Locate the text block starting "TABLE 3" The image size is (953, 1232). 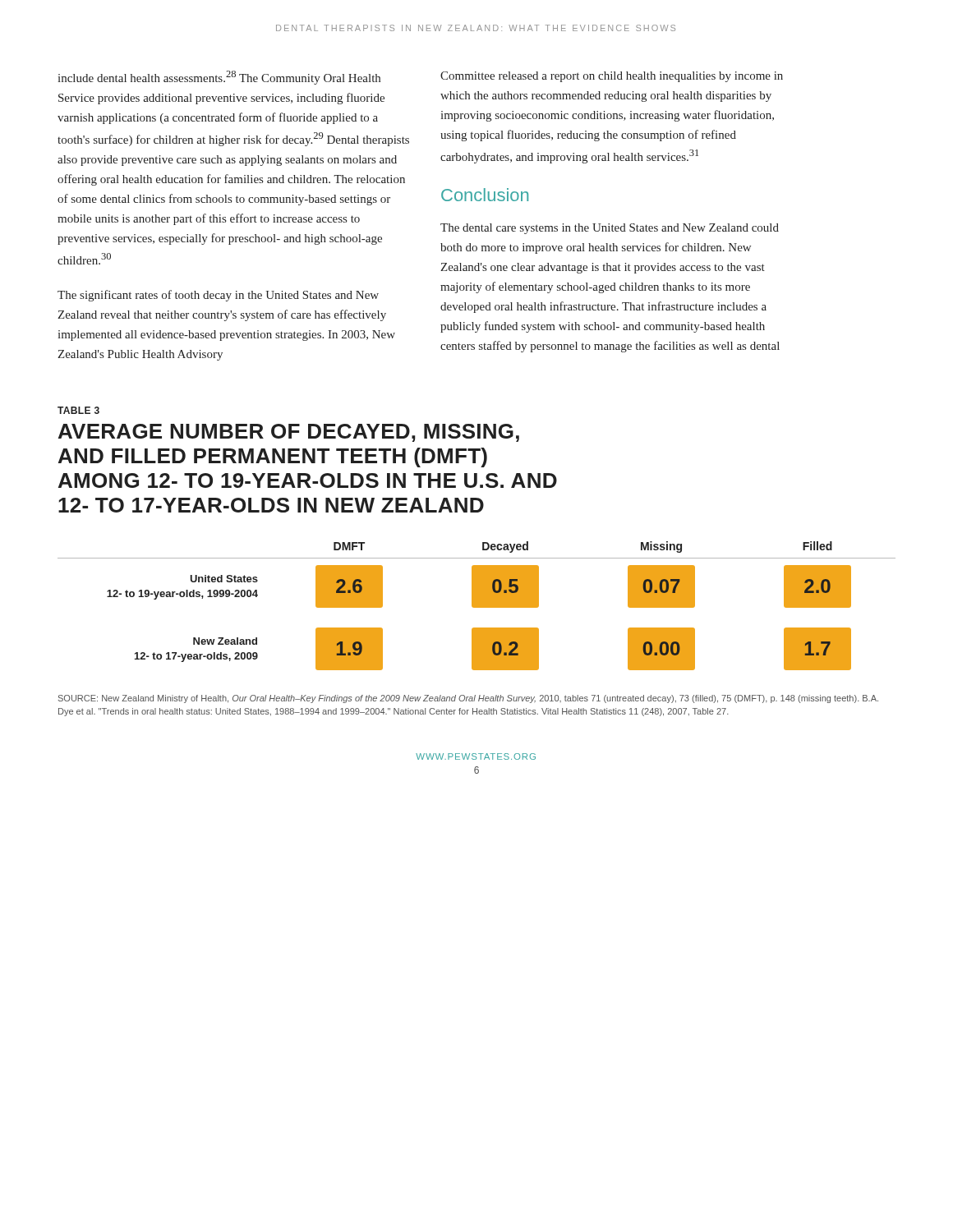point(79,411)
